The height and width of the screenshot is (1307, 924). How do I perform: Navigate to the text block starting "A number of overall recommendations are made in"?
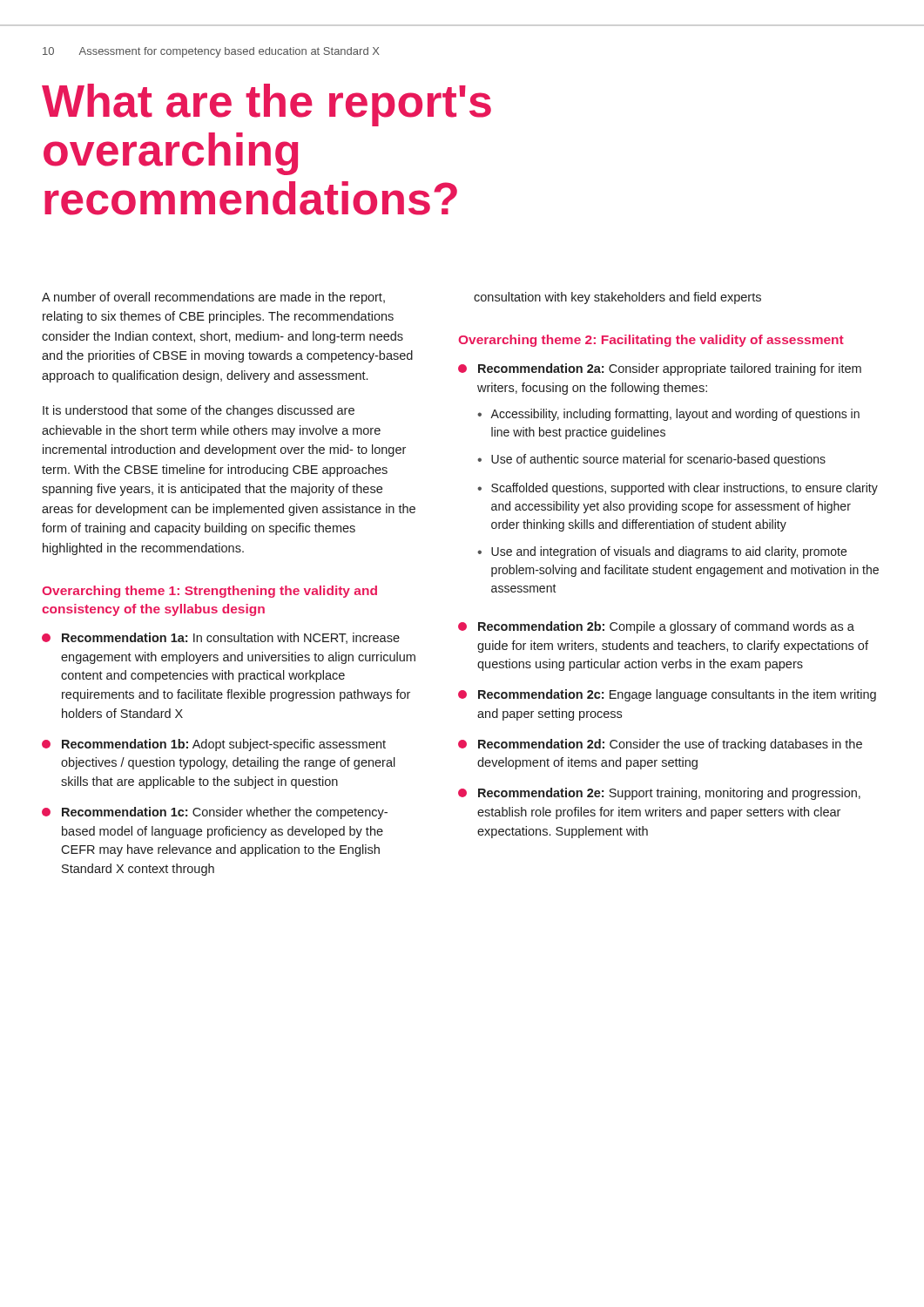pyautogui.click(x=227, y=336)
